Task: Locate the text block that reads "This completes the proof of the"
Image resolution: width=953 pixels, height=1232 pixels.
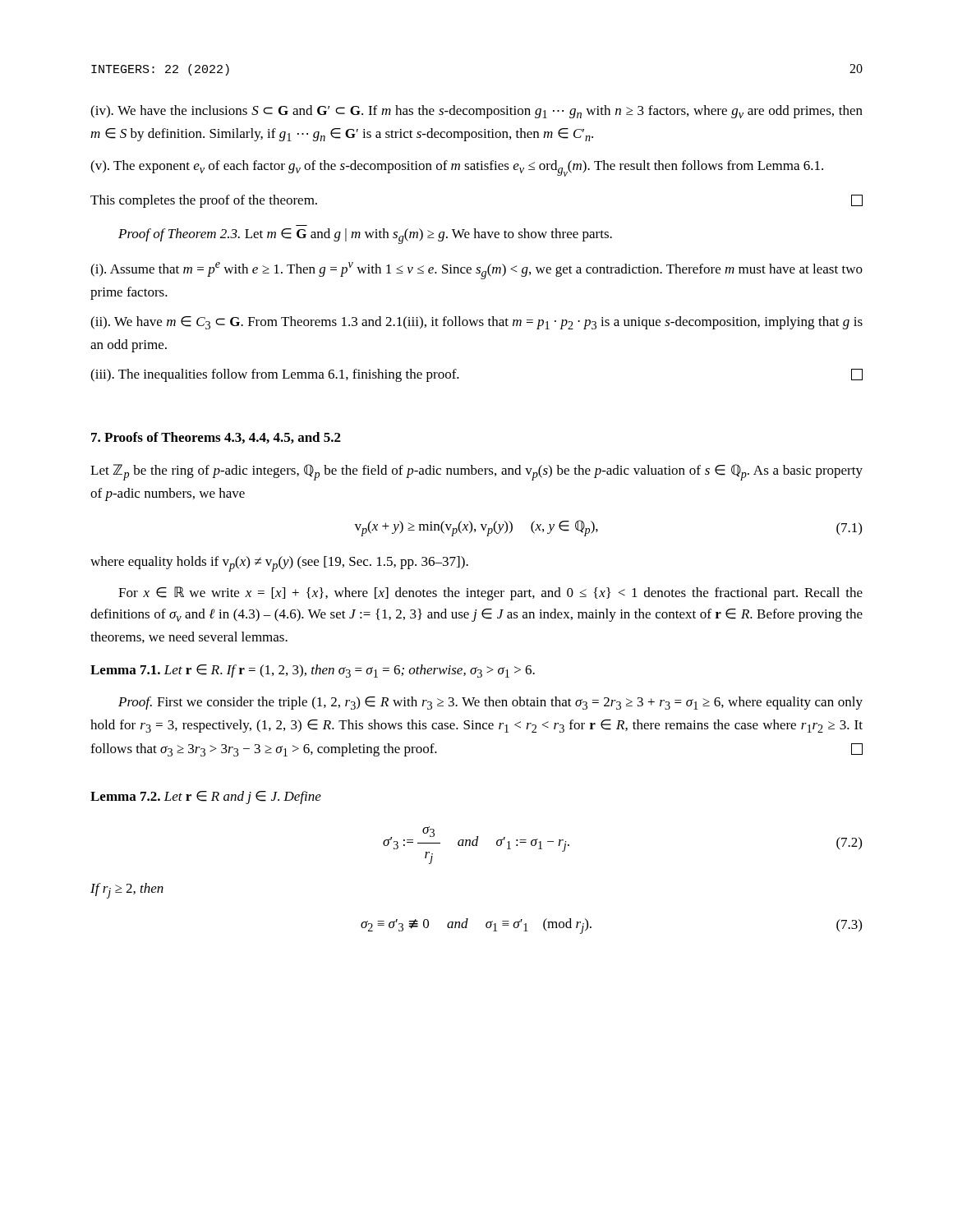Action: click(208, 201)
